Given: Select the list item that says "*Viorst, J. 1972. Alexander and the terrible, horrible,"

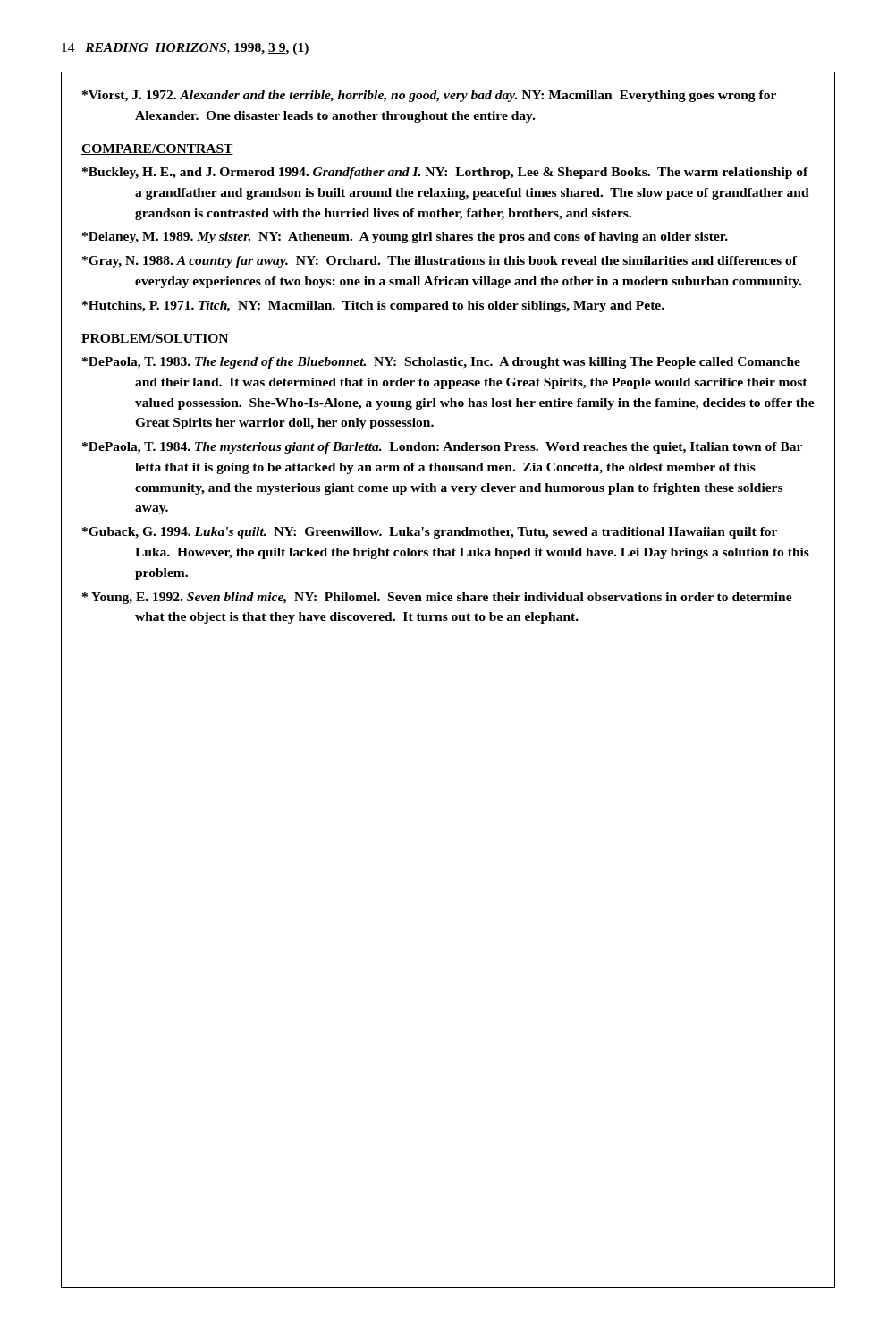Looking at the screenshot, I should click(429, 105).
